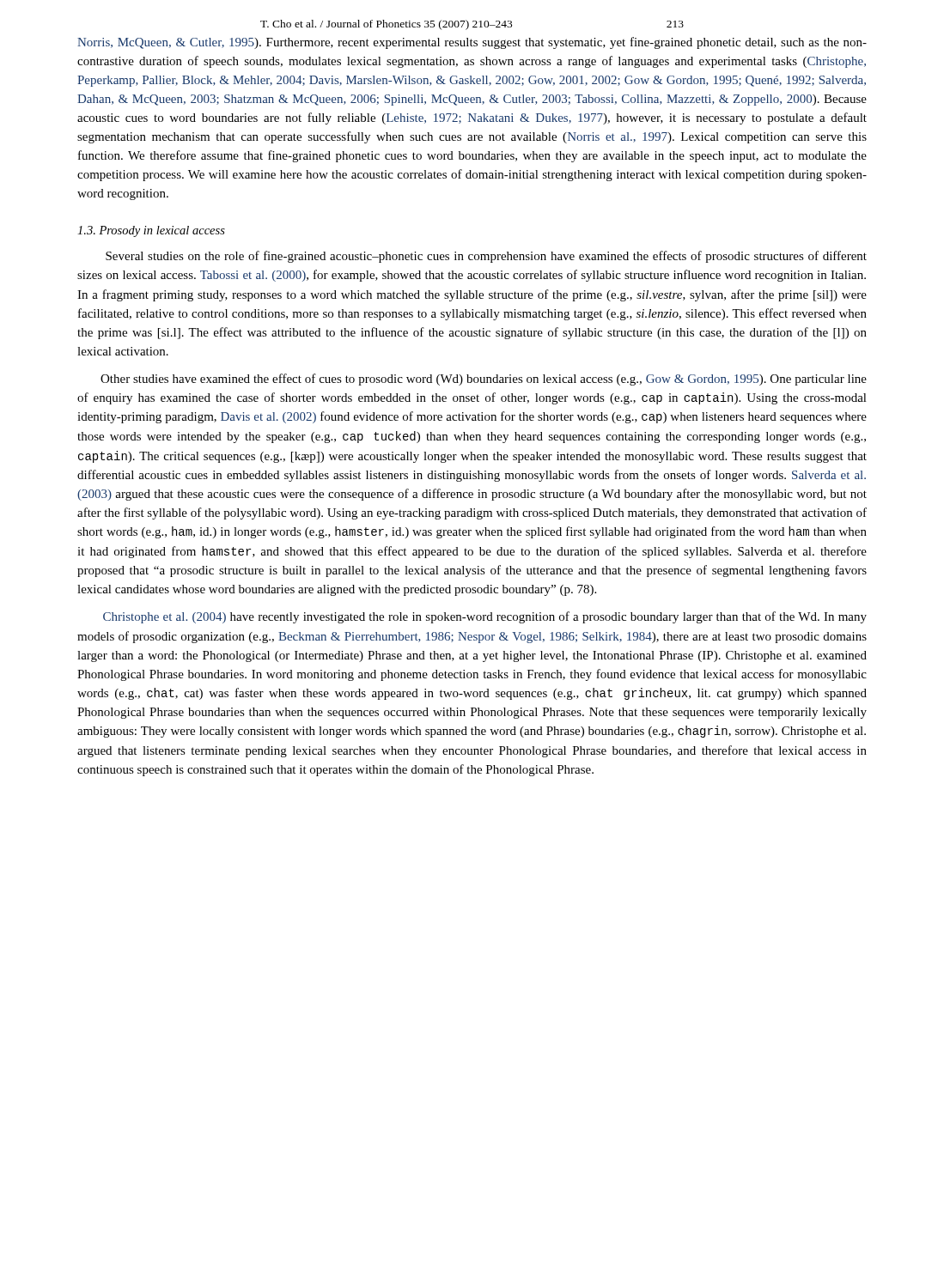Screen dimensions: 1288x944
Task: Select the text block that reads "Several studies on the role"
Action: coord(472,304)
